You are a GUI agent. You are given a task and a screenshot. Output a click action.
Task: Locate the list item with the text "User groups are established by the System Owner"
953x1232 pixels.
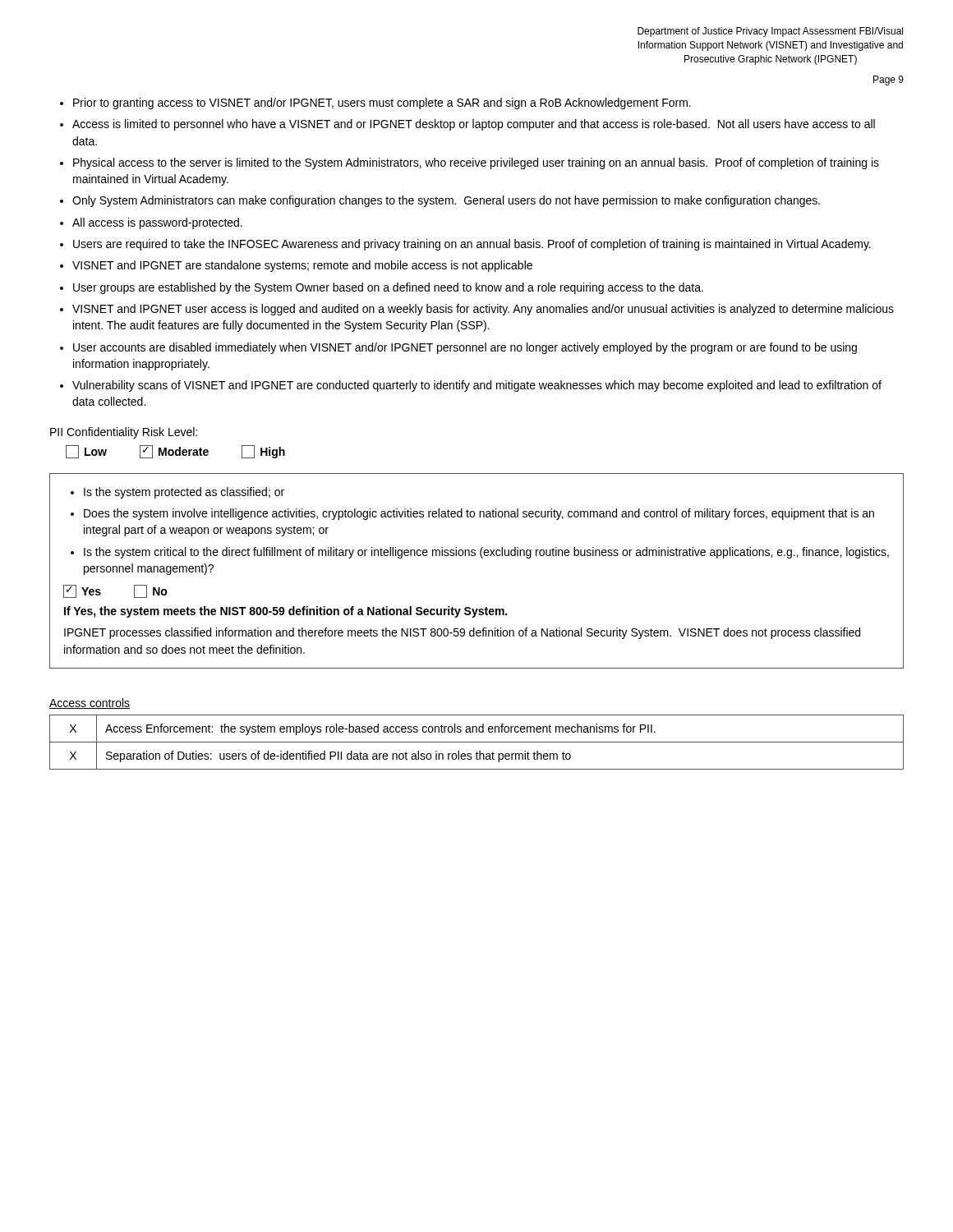[488, 287]
